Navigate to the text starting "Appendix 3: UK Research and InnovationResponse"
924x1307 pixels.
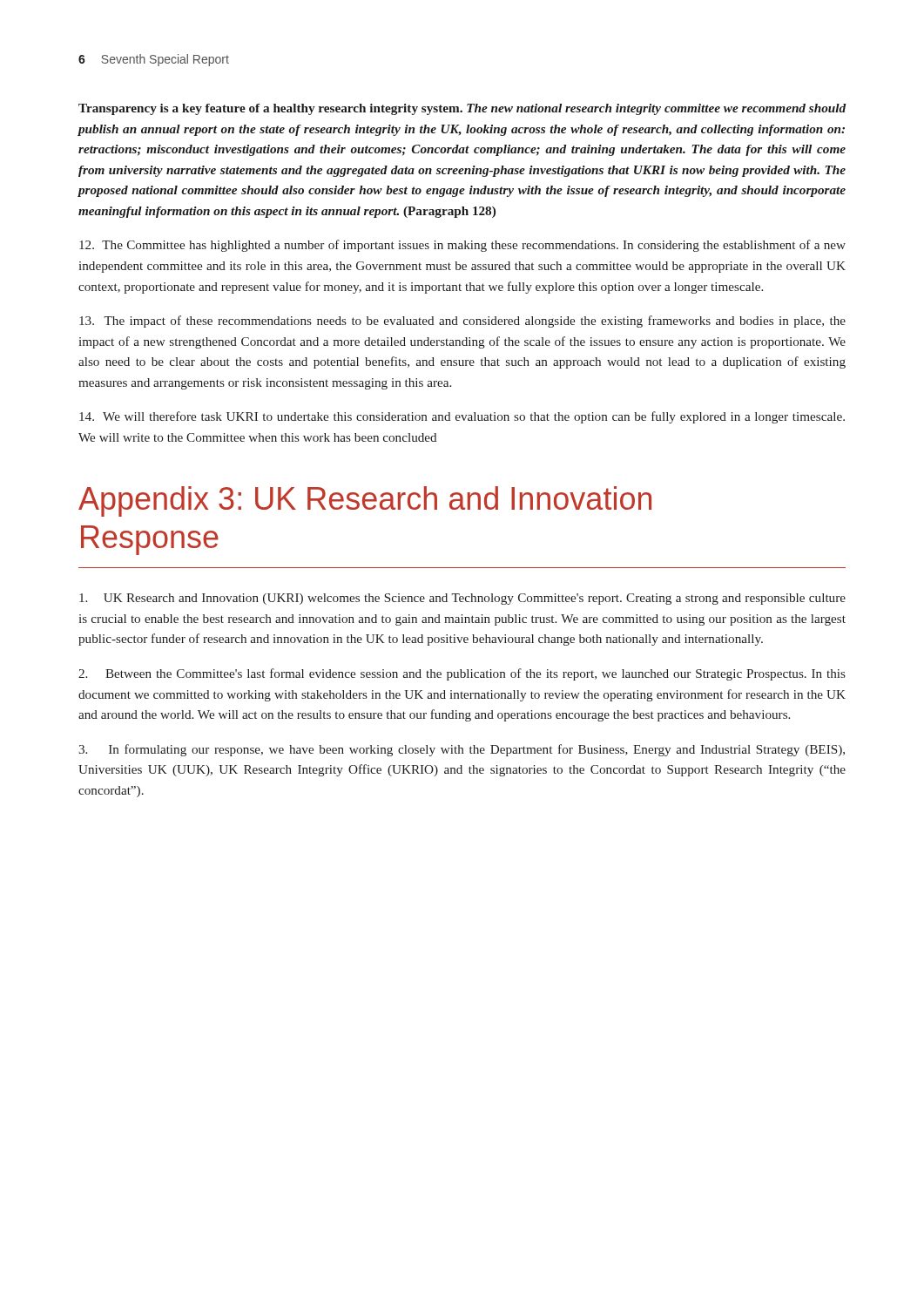[x=462, y=524]
